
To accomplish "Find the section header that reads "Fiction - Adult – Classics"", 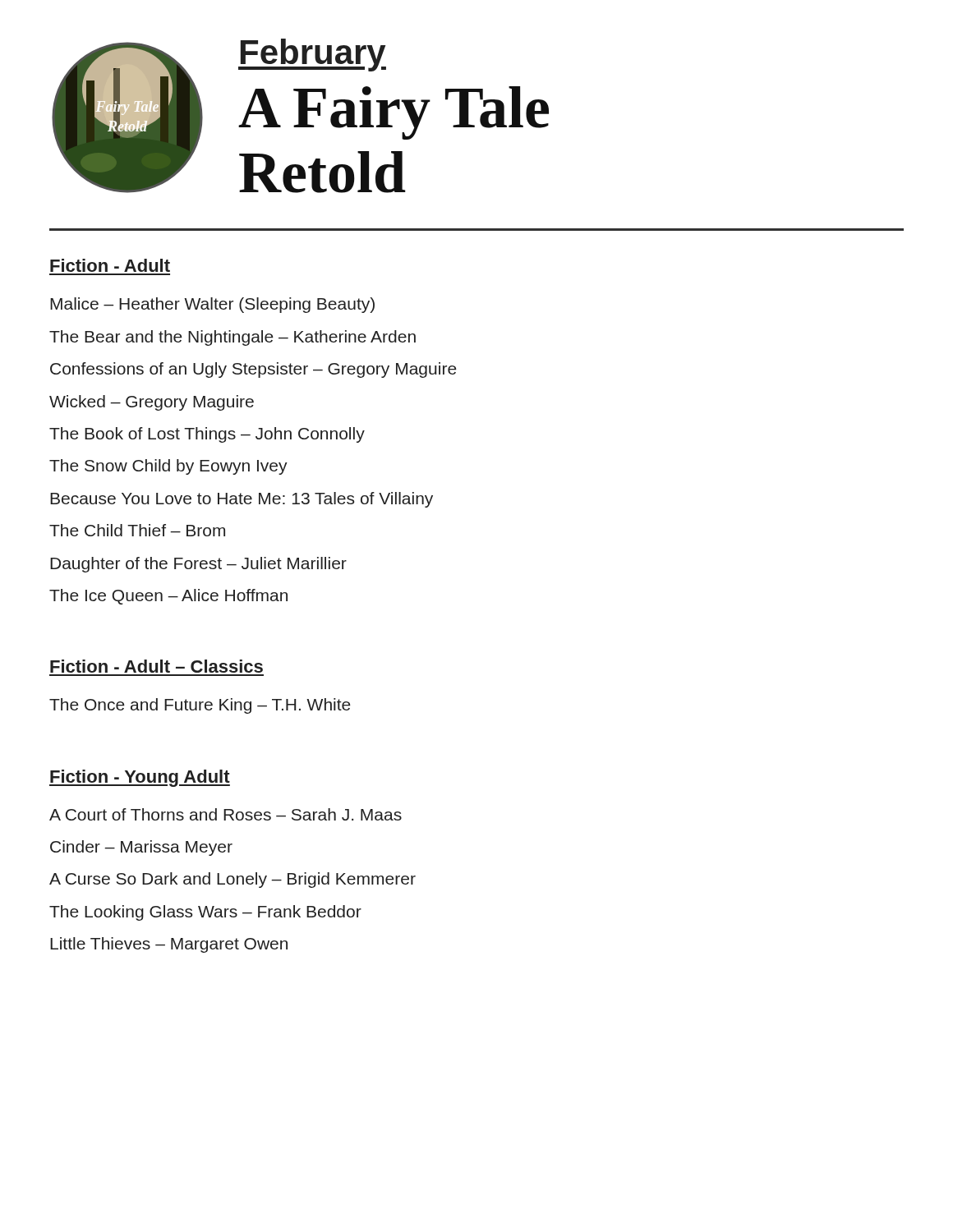I will 156,667.
